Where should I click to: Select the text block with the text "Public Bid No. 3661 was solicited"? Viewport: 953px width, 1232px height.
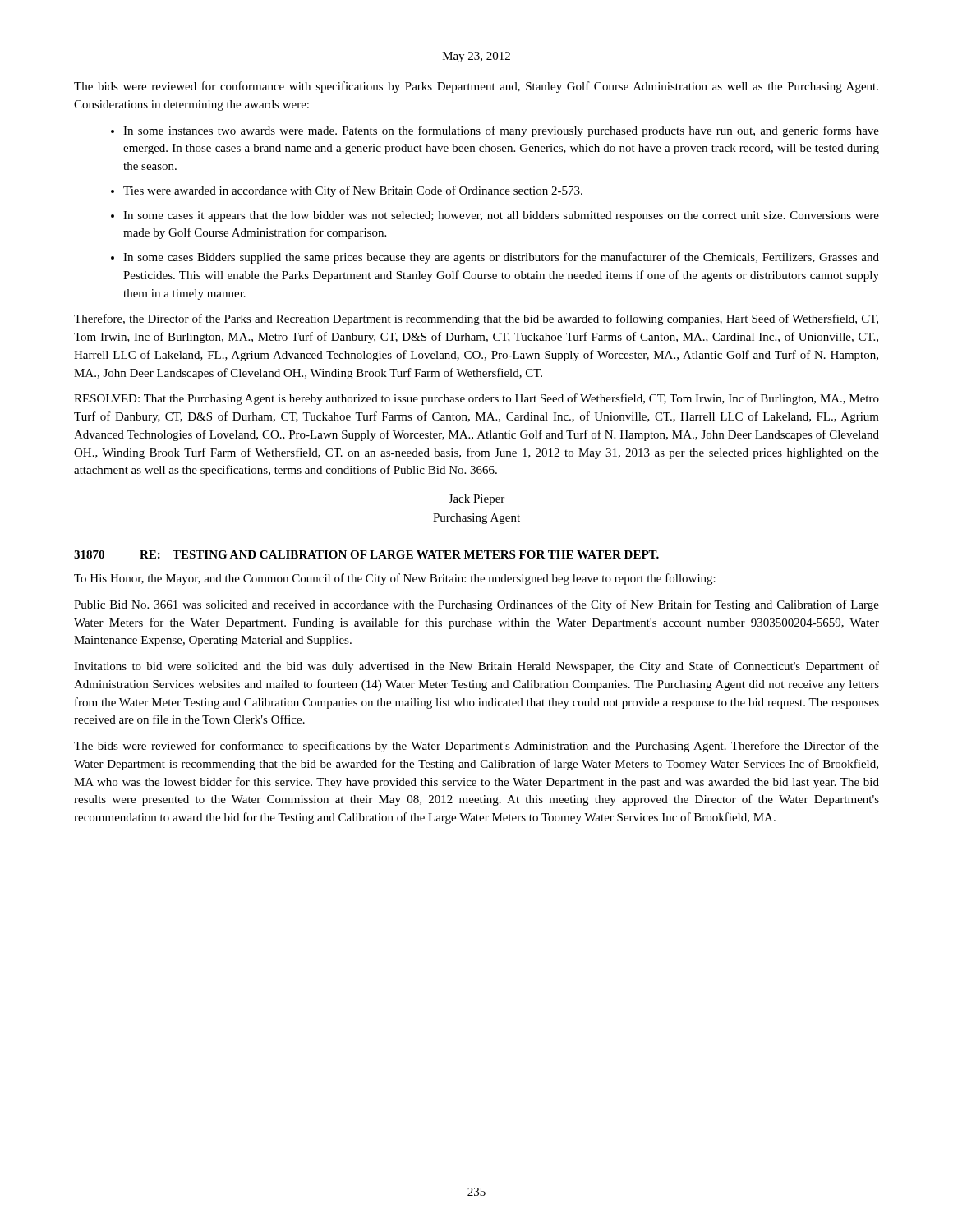point(476,623)
